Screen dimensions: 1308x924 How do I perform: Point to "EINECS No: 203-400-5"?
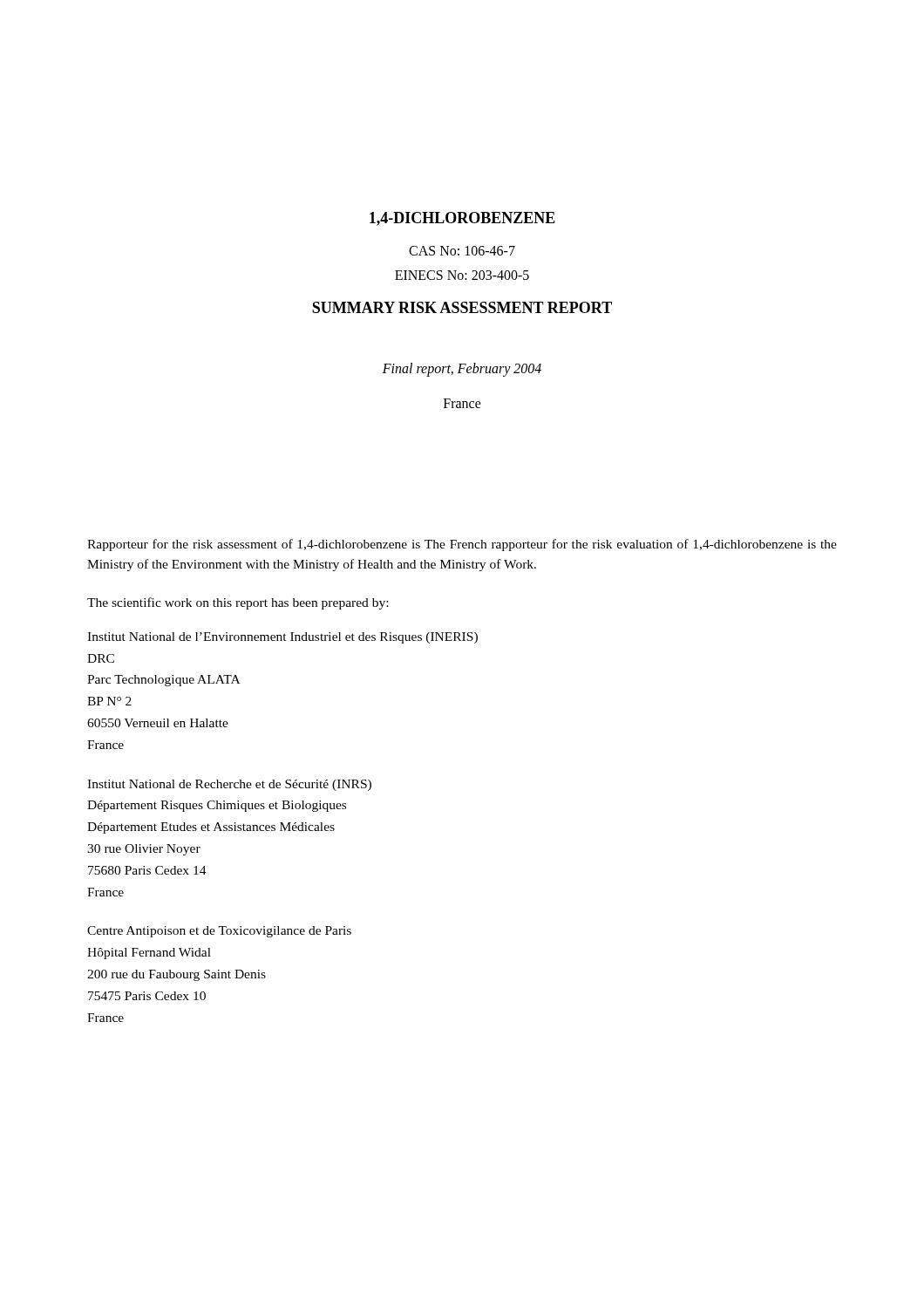tap(462, 275)
